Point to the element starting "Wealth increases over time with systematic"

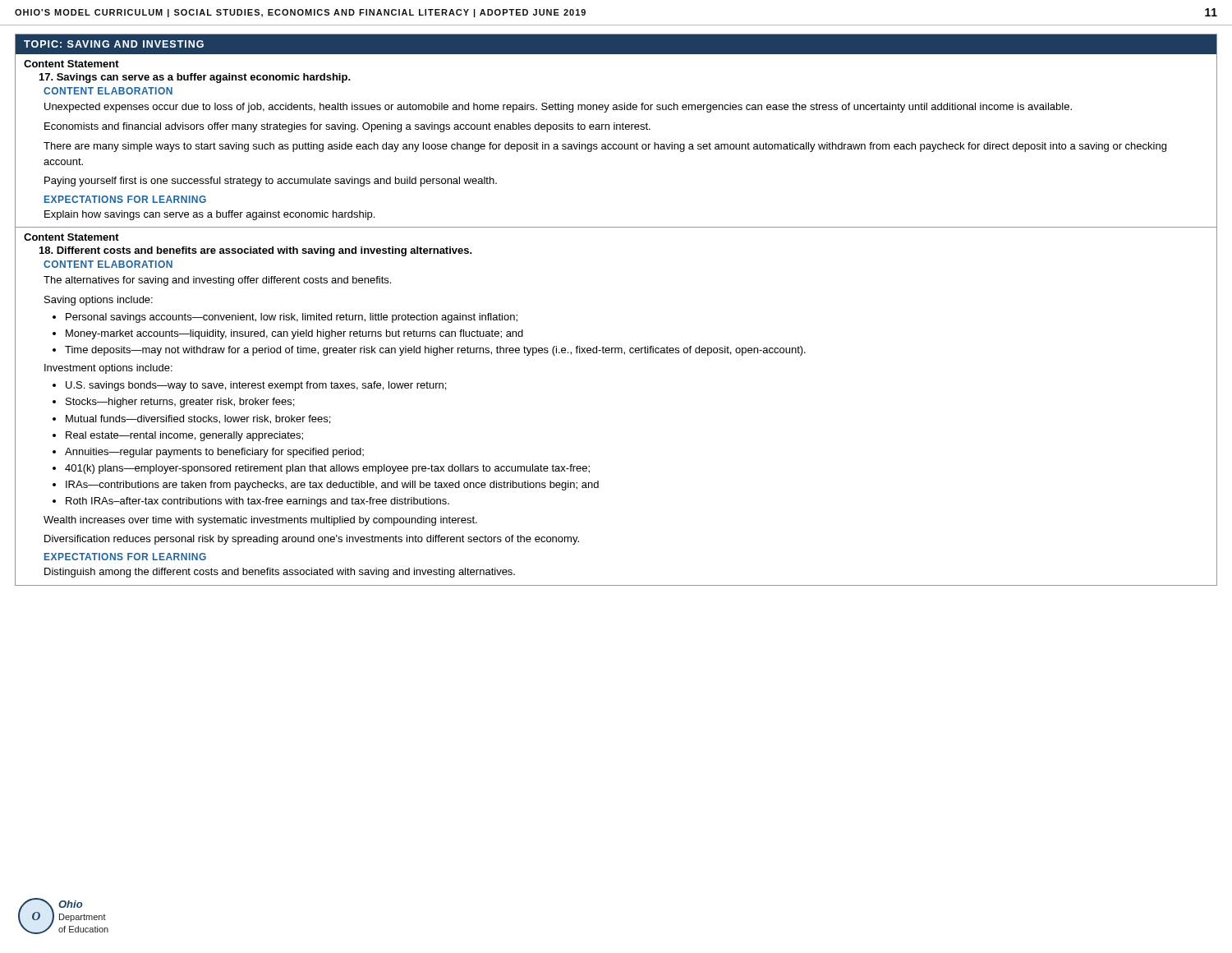[x=261, y=519]
